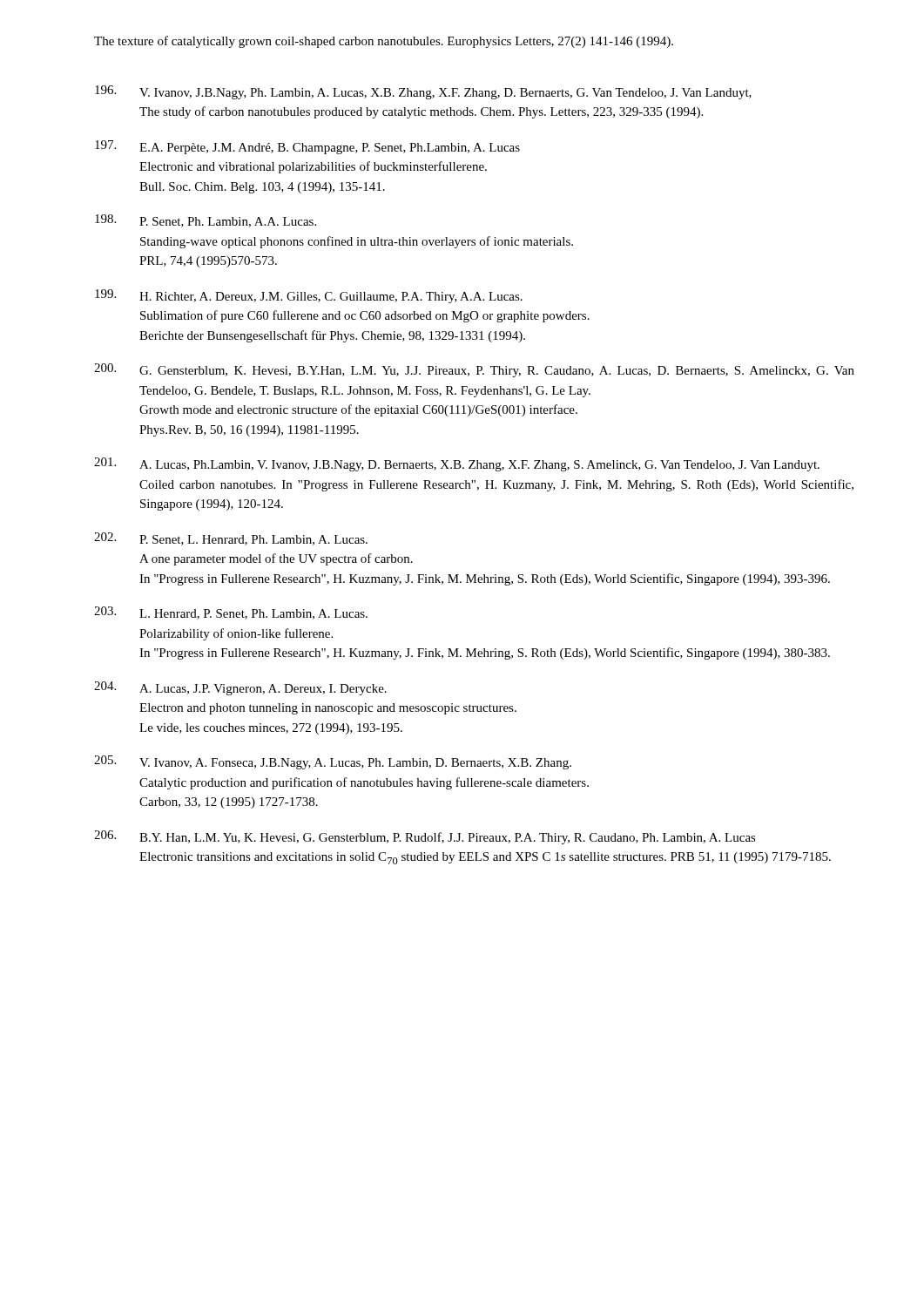Select the block starting "203. L. Henrard, P."
This screenshot has height=1307, width=924.
point(231,613)
